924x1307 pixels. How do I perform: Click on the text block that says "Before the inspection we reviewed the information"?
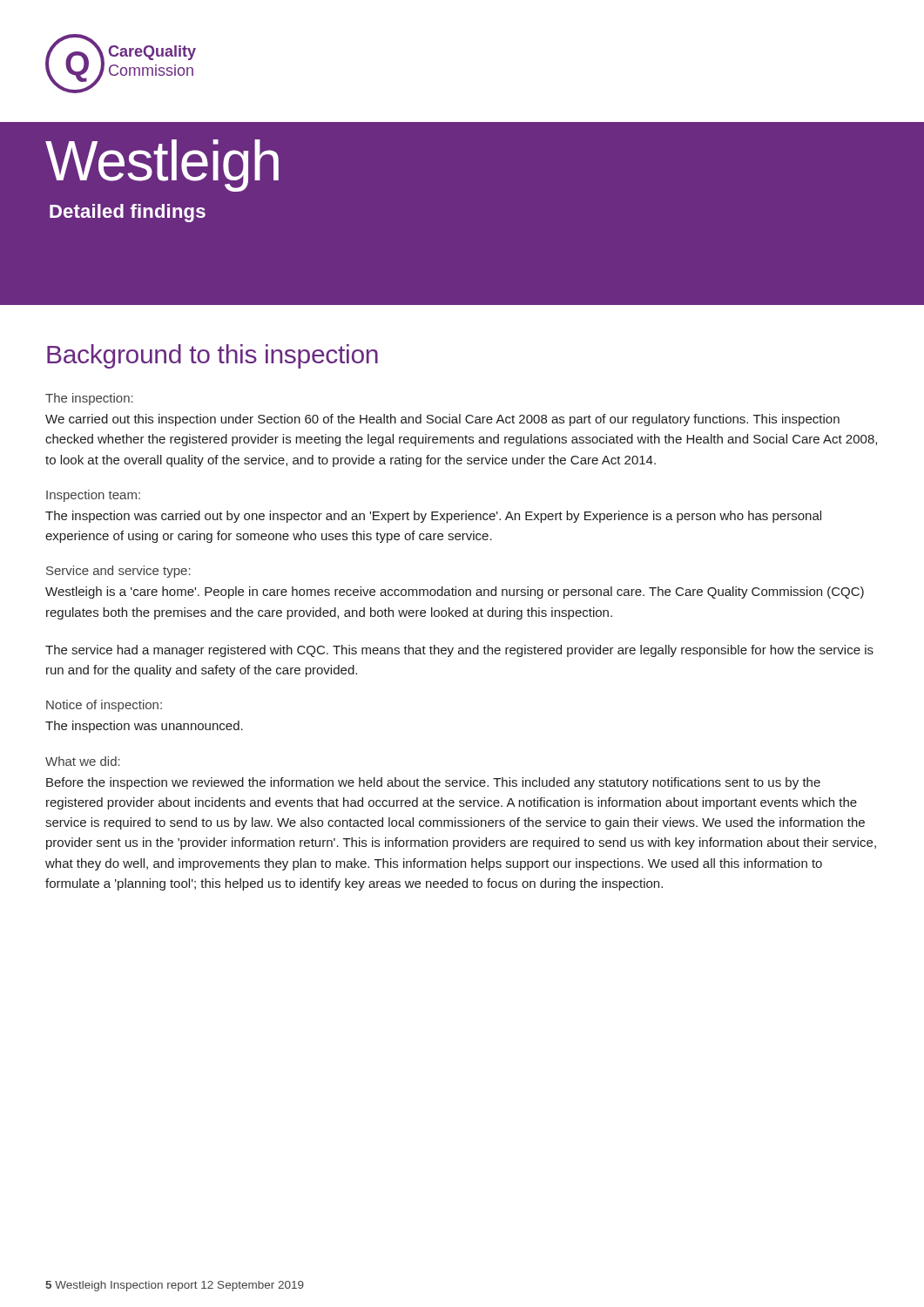coord(462,832)
